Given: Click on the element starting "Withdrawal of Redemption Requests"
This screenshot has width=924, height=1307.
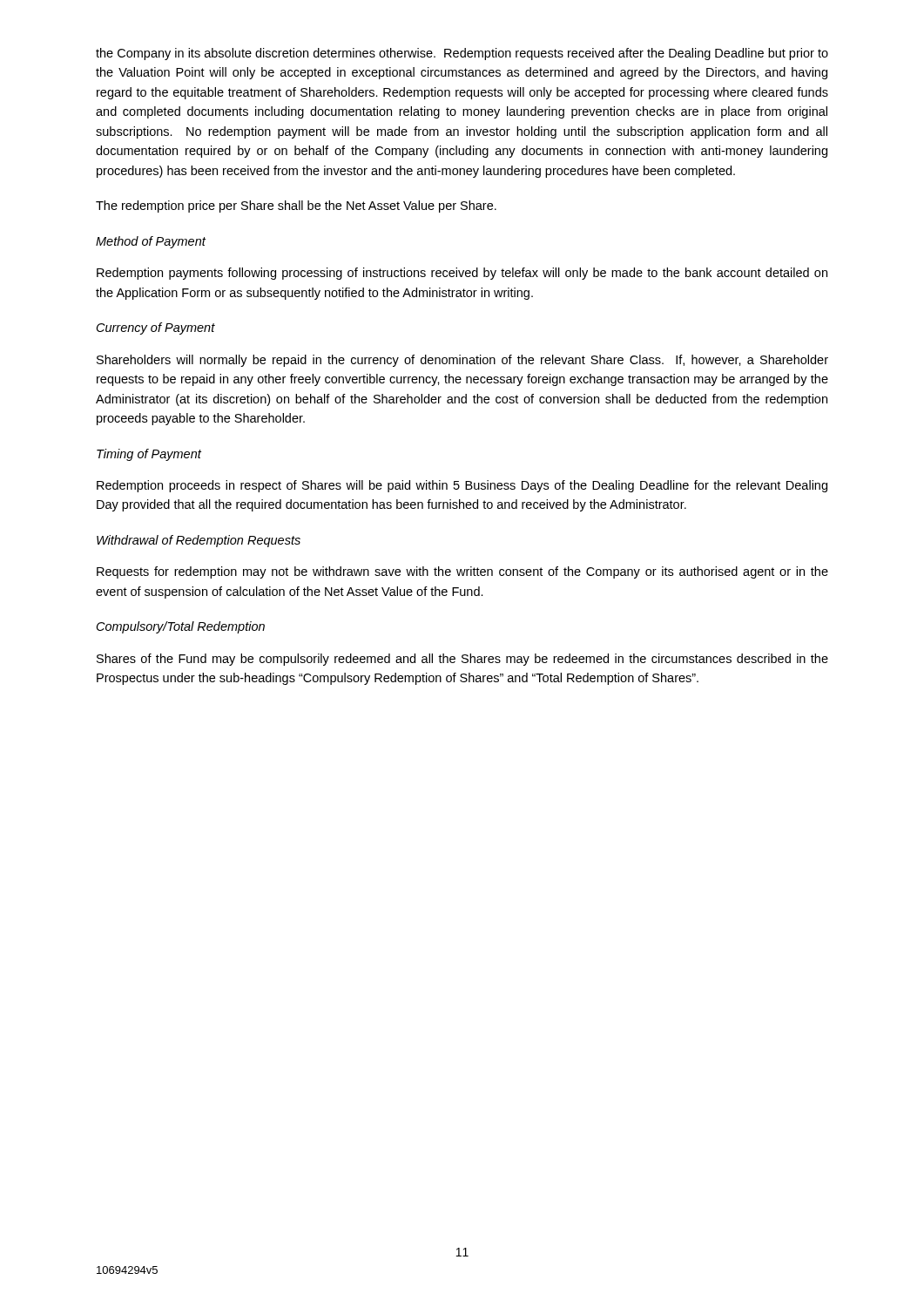Looking at the screenshot, I should coord(199,541).
